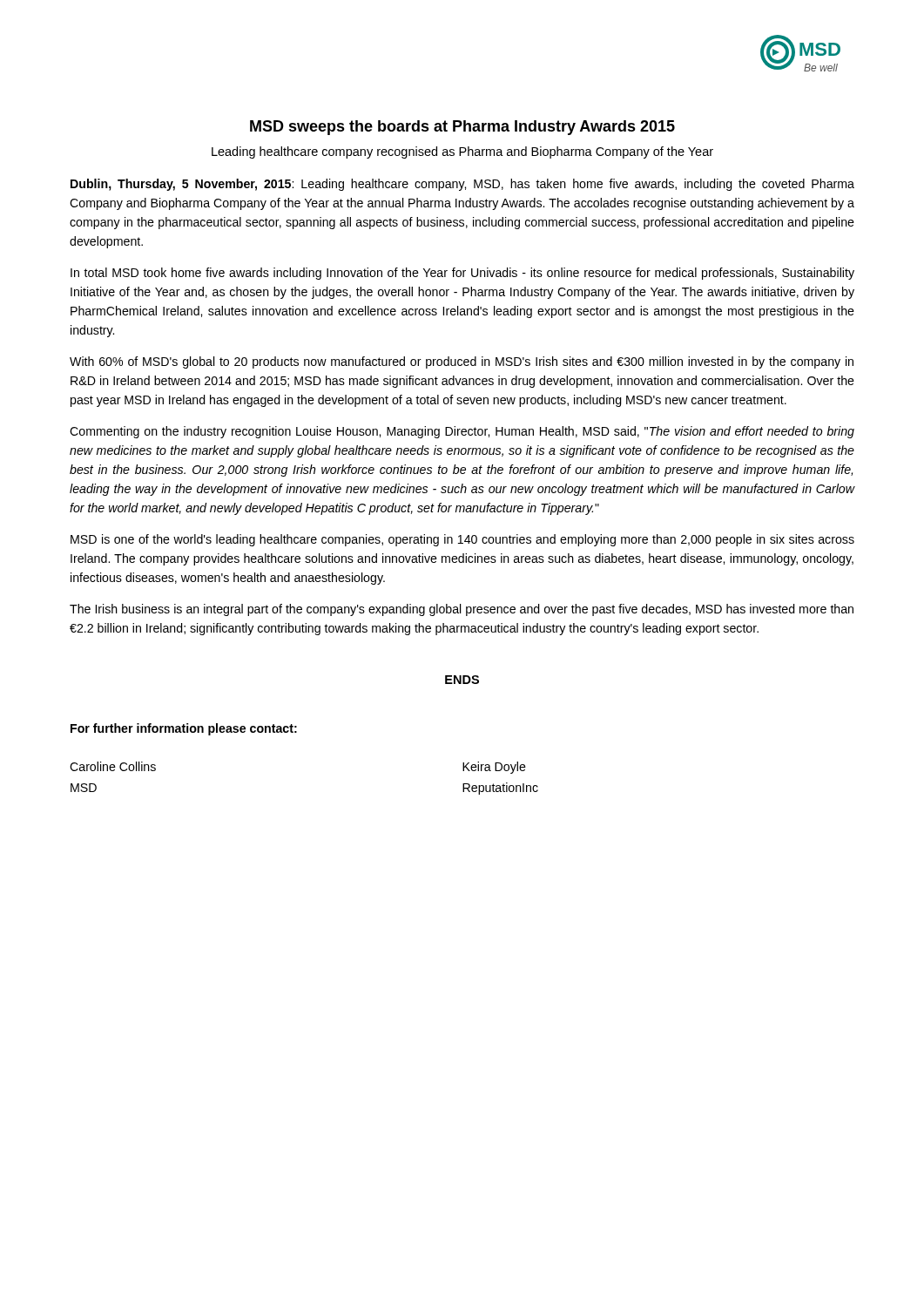This screenshot has width=924, height=1307.
Task: Find the block on this page that starts "MSD is one of the world's leading healthcare"
Action: (462, 558)
